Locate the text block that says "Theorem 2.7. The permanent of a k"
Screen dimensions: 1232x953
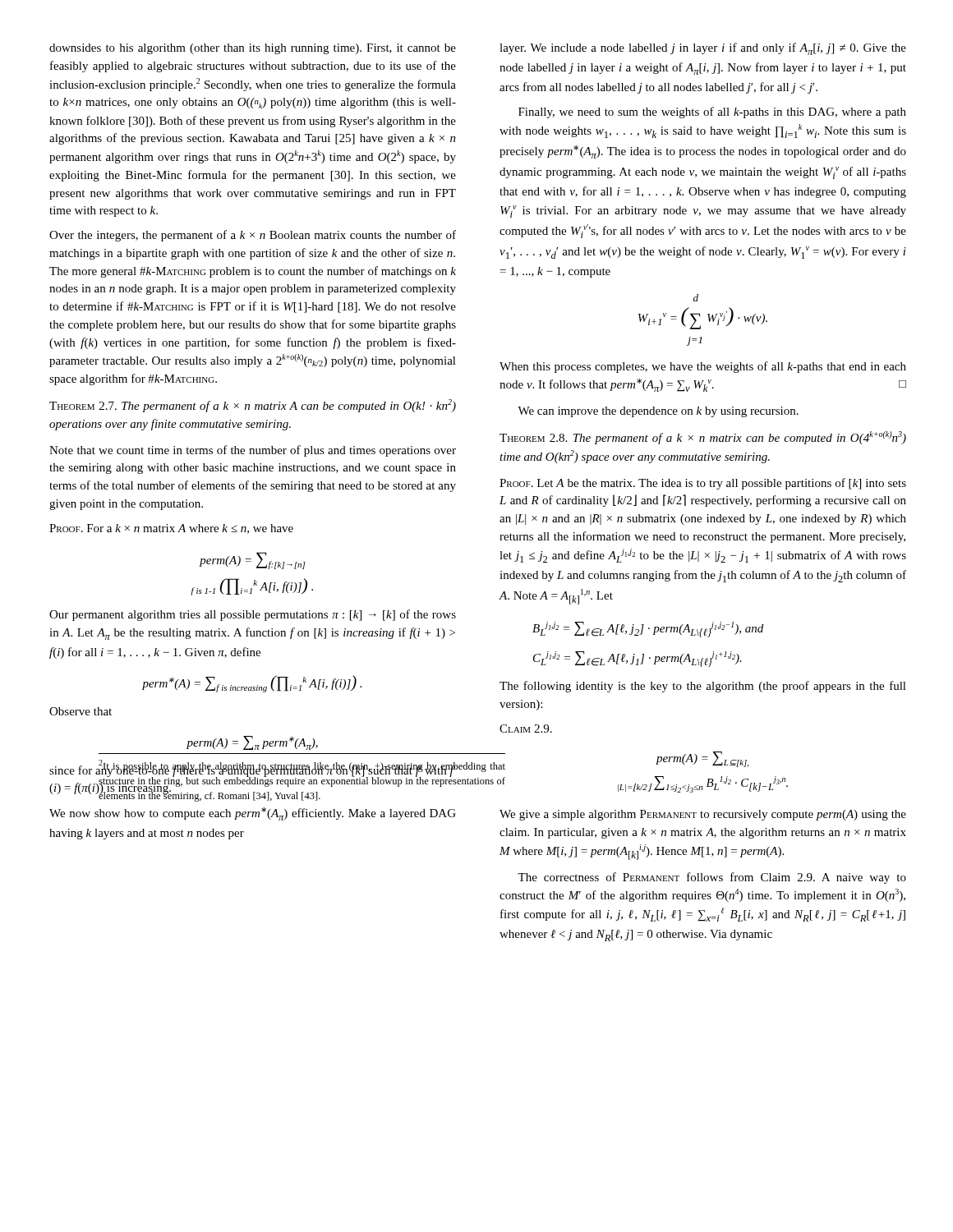tap(253, 415)
